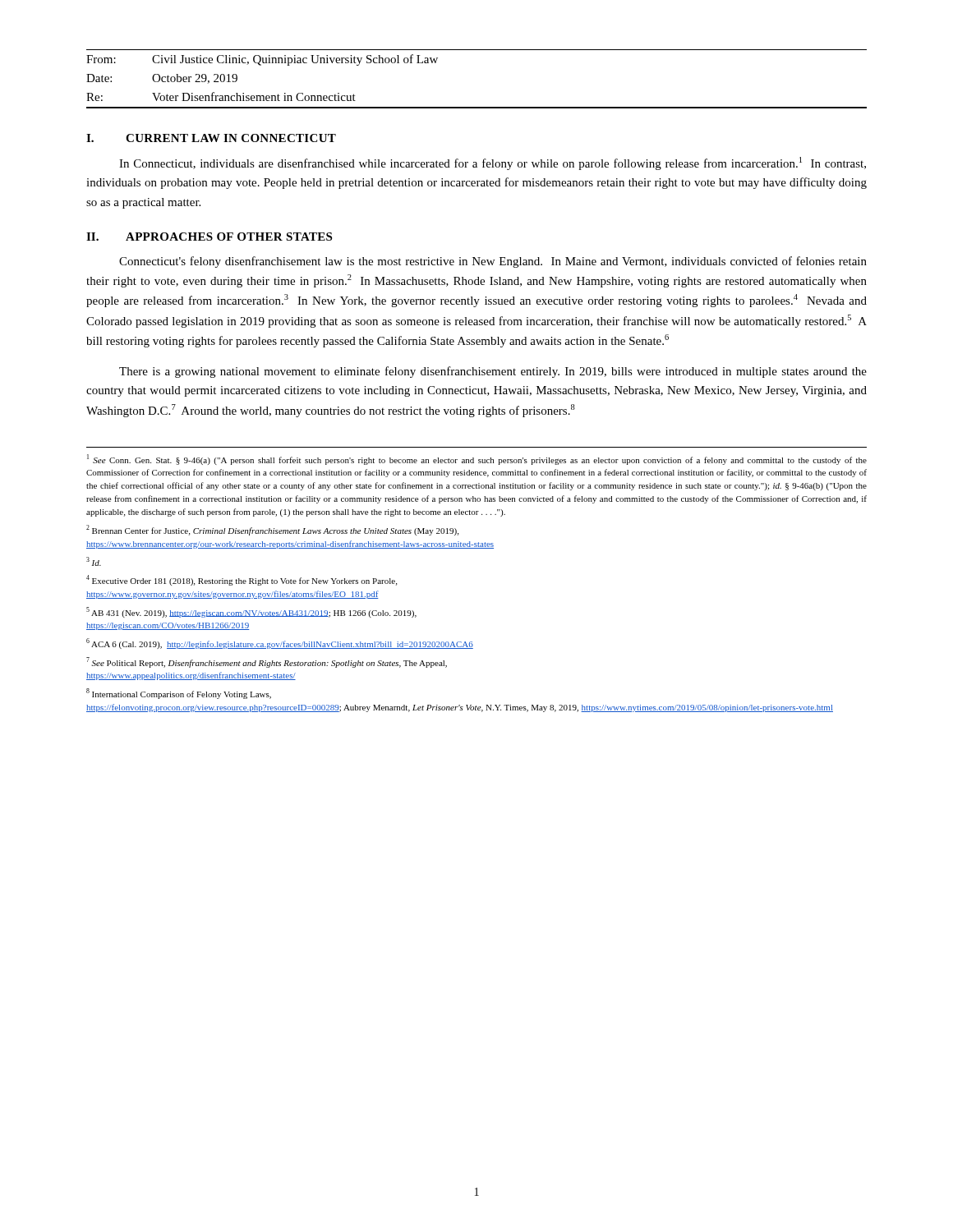Select the region starting "I. CURRENT LAW IN CONNECTICUT"
The width and height of the screenshot is (953, 1232).
pyautogui.click(x=211, y=138)
